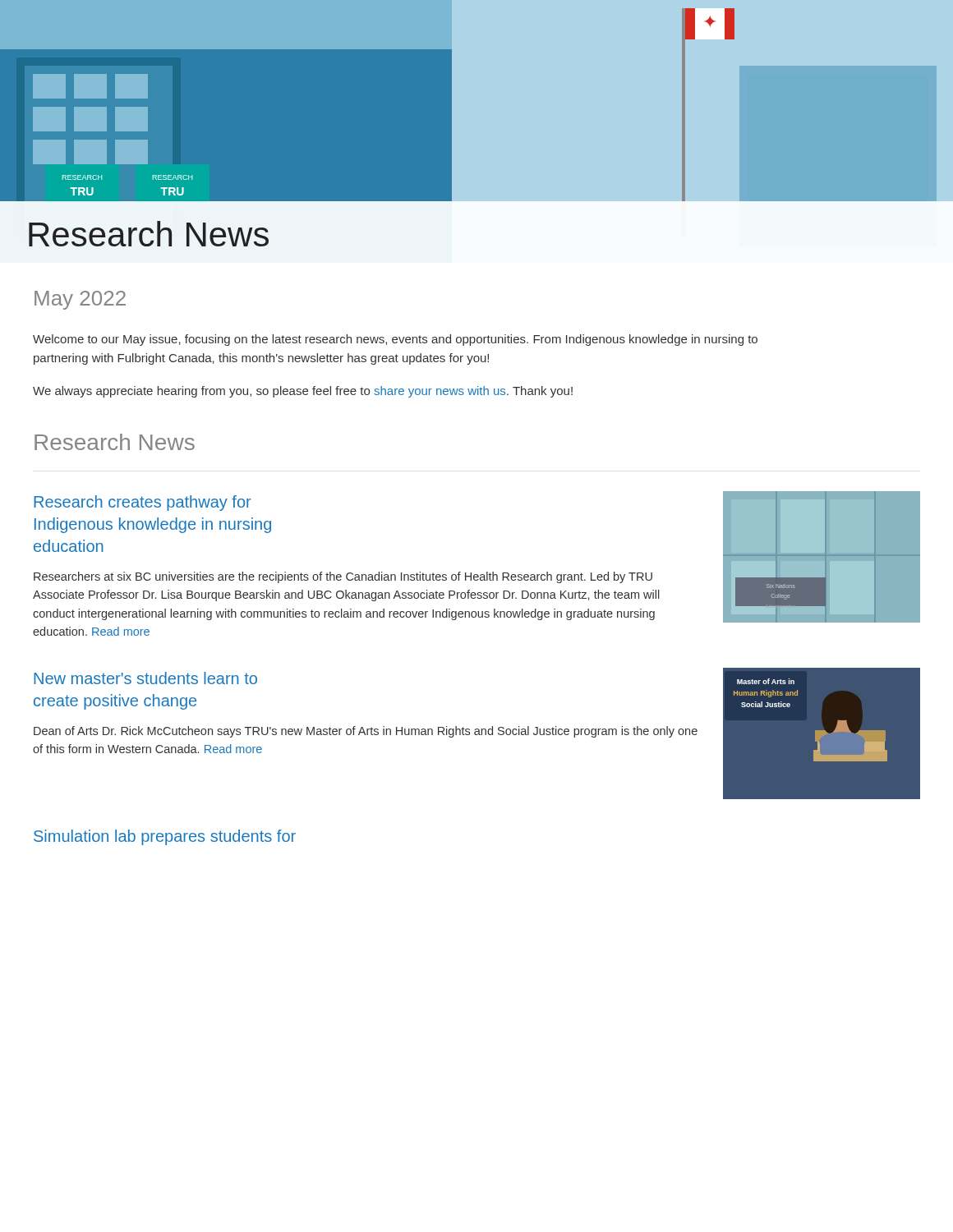953x1232 pixels.
Task: Select the block starting "Welcome to our May issue, focusing"
Action: [395, 348]
